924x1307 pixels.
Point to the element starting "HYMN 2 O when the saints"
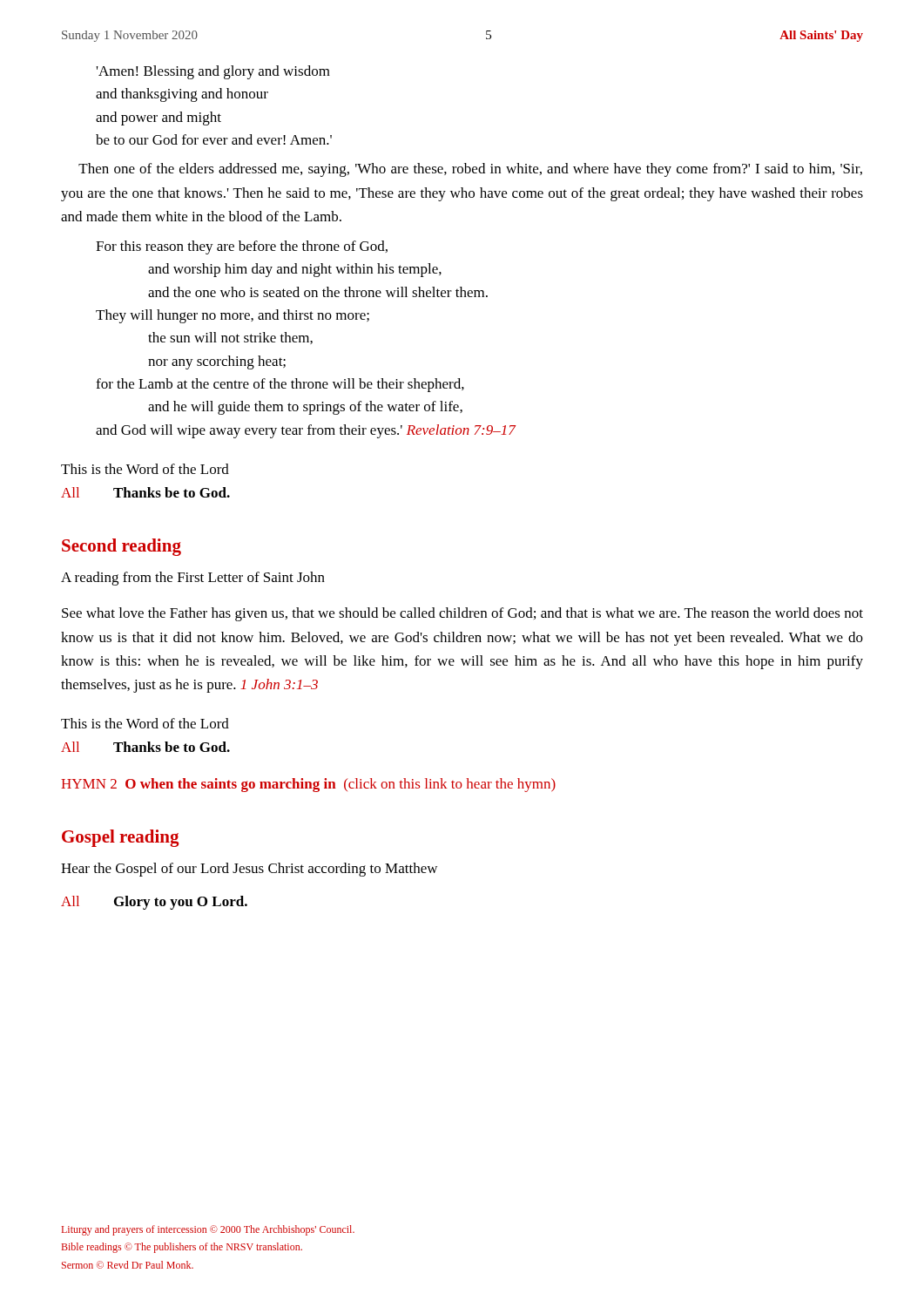[x=308, y=784]
